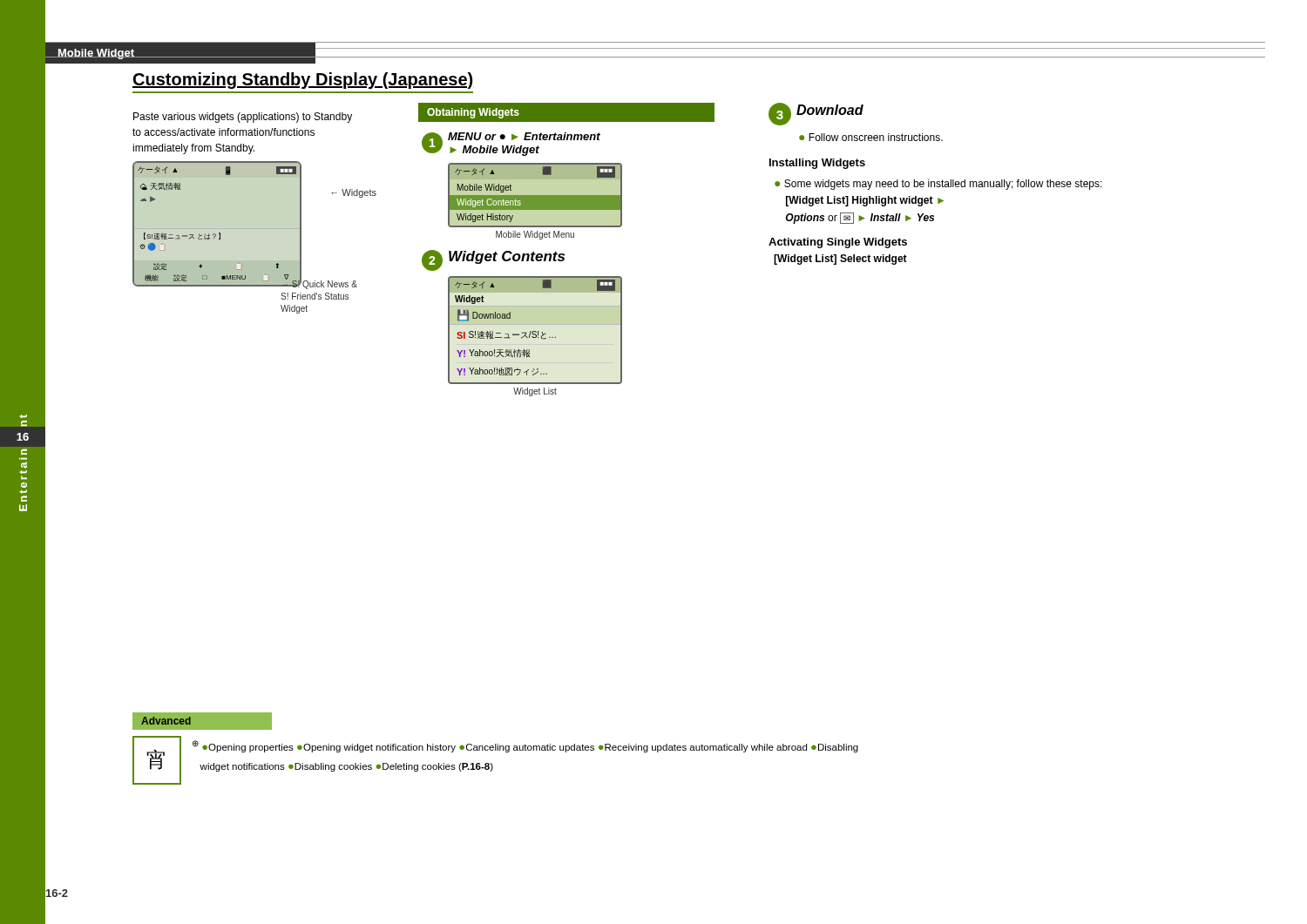1307x924 pixels.
Task: Locate the text block that says "● Some widgets may need to be"
Action: click(x=938, y=200)
